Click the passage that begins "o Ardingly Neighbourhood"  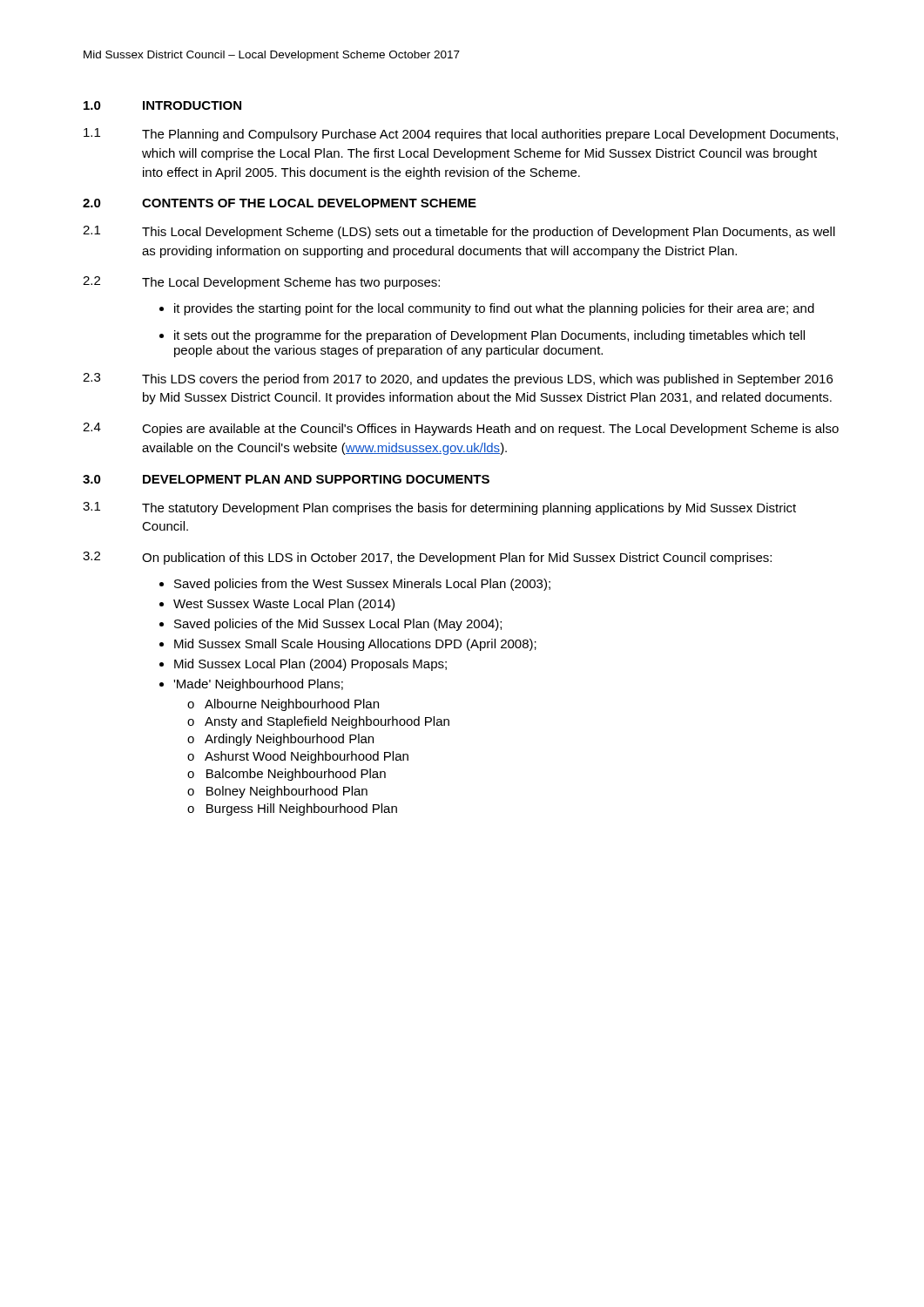click(281, 738)
